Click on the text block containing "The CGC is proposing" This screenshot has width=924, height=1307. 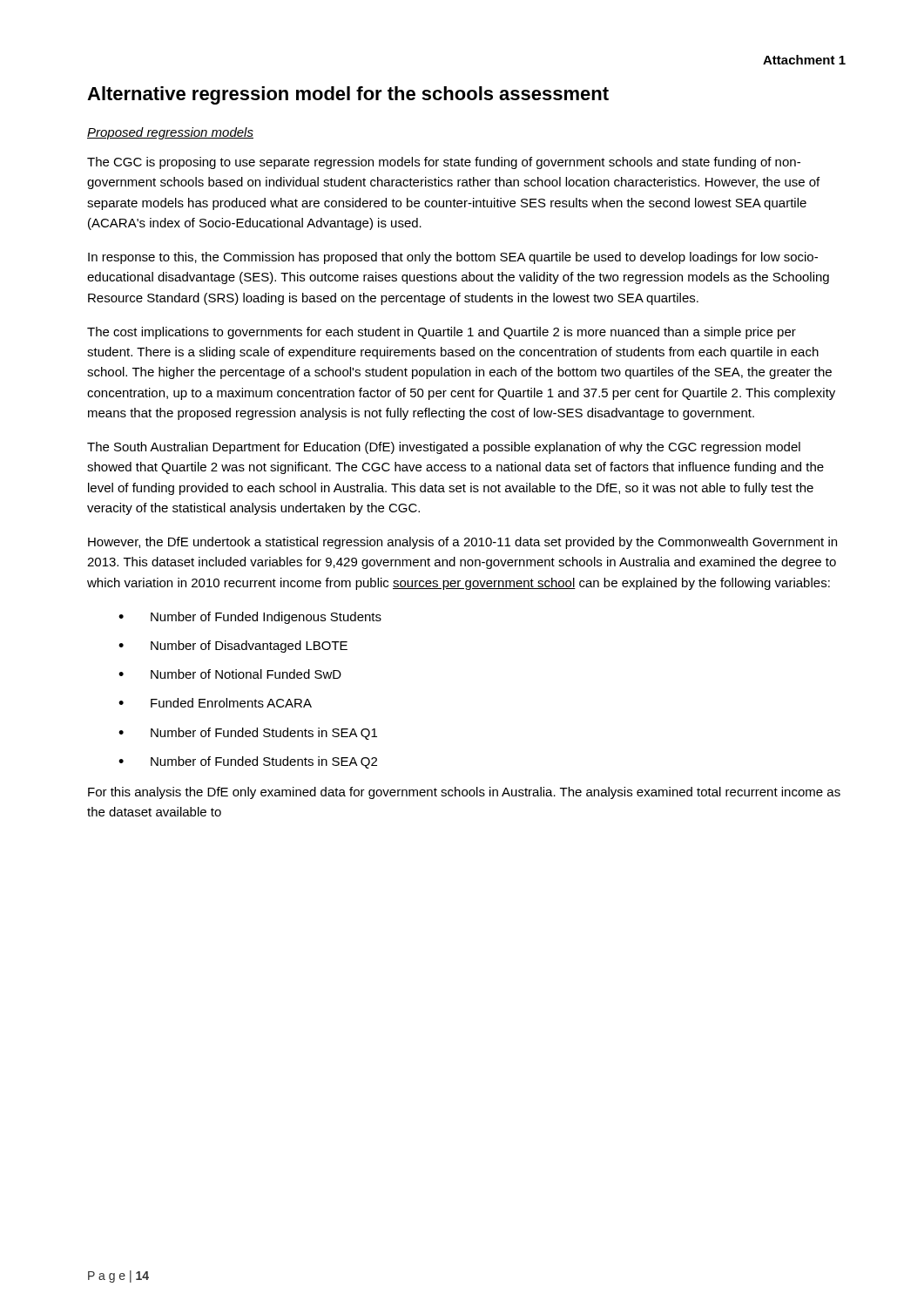453,192
